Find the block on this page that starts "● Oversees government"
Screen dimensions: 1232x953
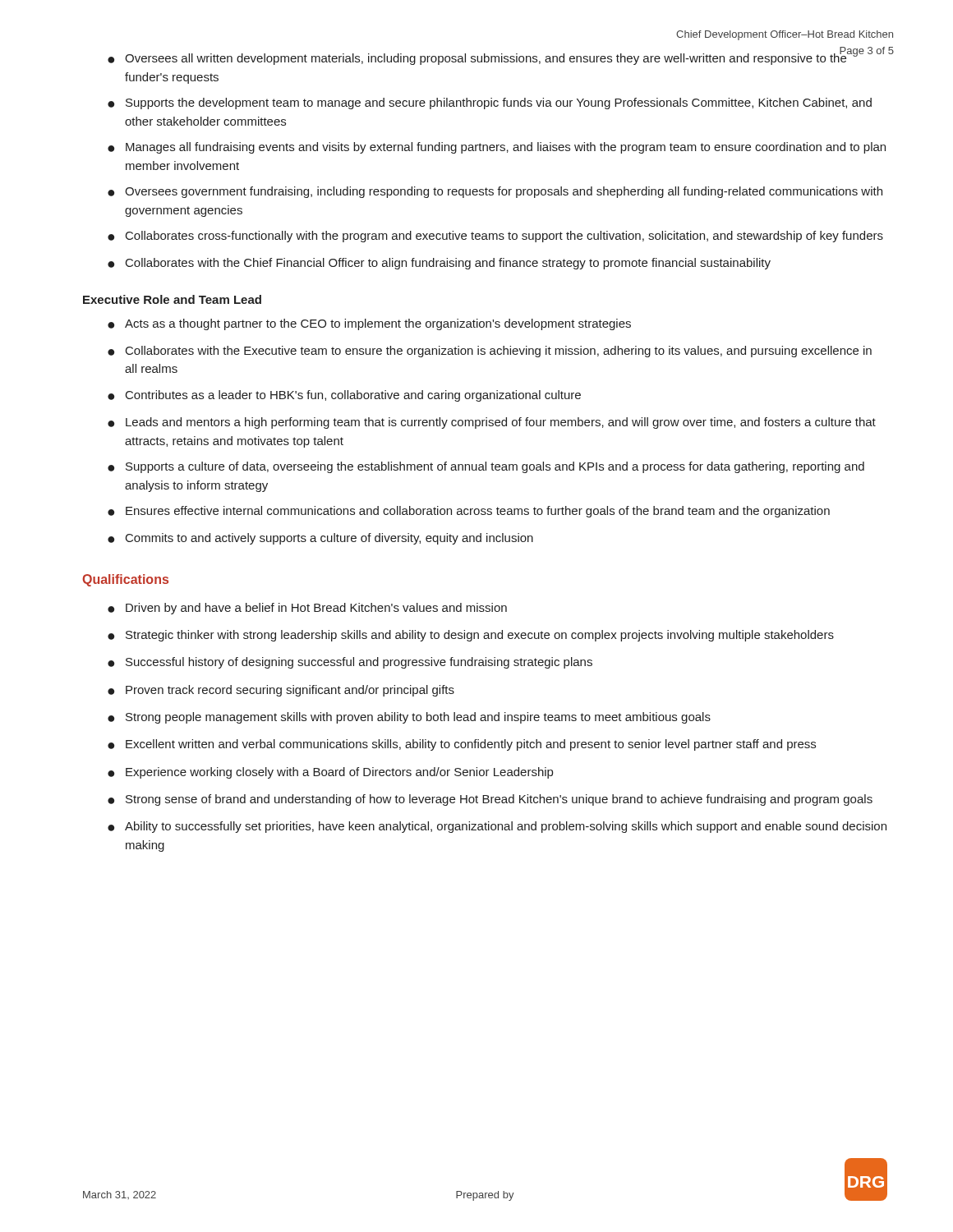click(x=497, y=201)
